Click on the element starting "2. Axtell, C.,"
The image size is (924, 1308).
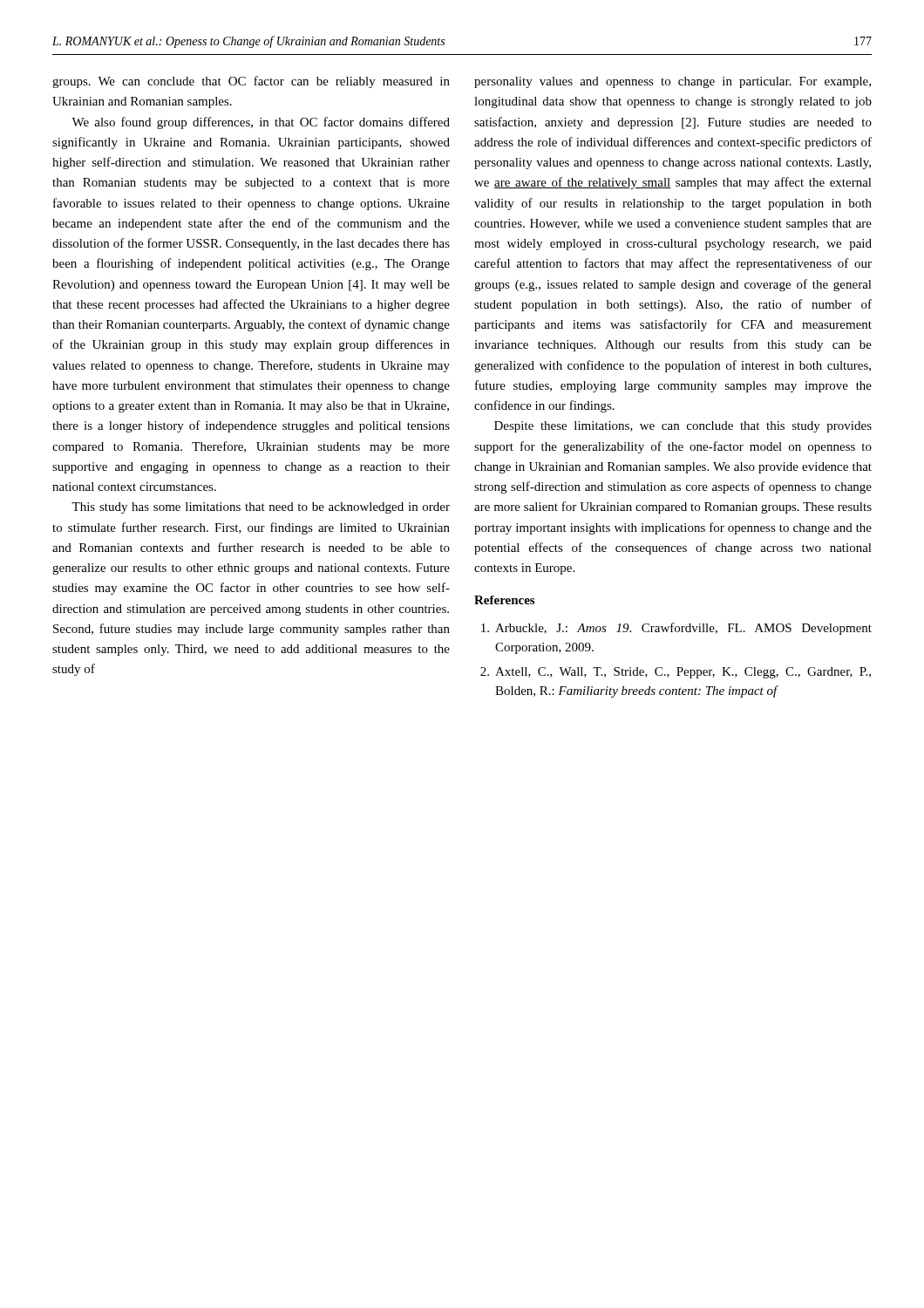coord(673,681)
